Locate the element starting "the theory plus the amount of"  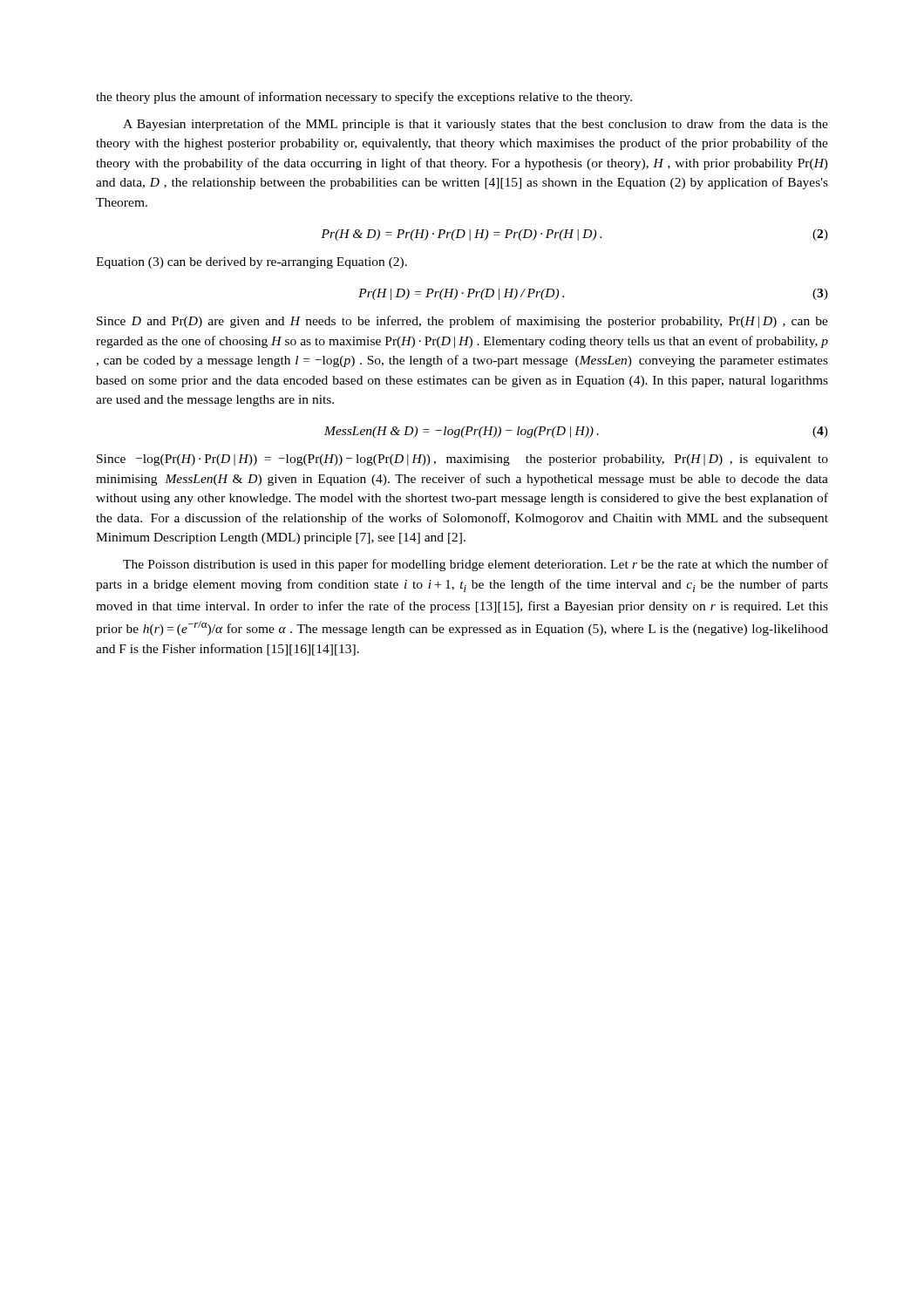(462, 150)
